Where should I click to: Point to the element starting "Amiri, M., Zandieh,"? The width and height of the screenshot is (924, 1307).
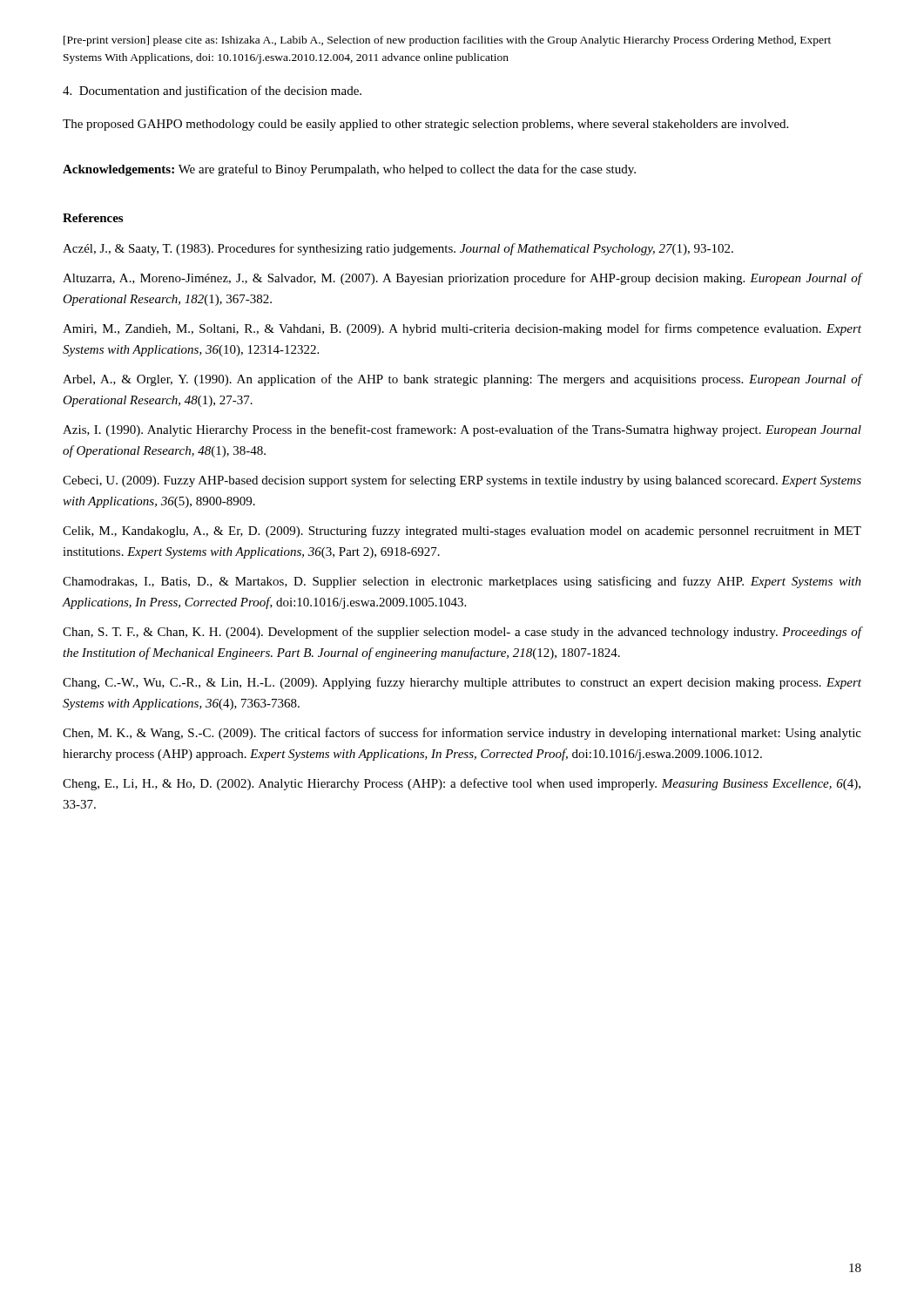pyautogui.click(x=462, y=339)
